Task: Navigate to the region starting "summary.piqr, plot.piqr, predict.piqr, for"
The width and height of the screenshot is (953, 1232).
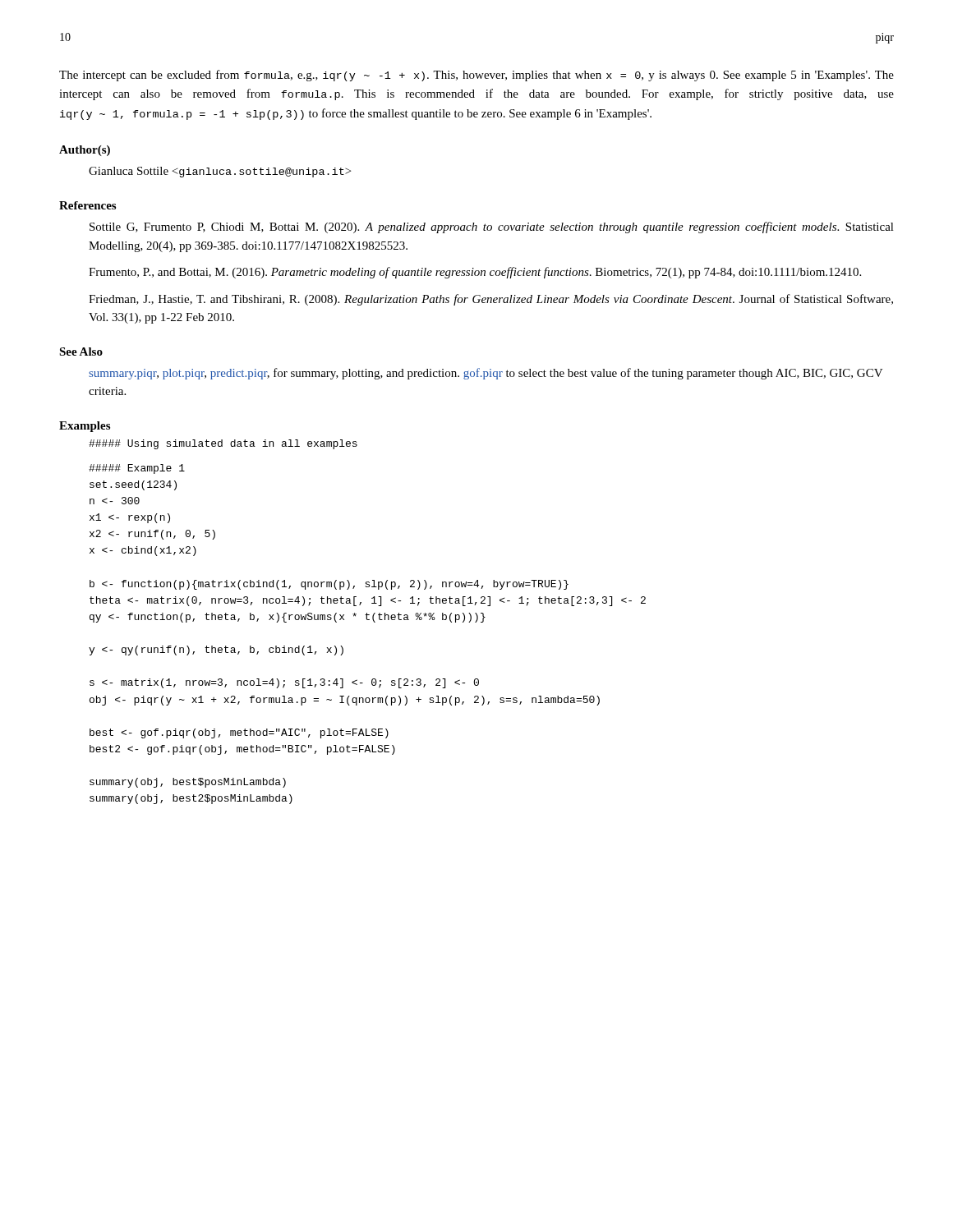Action: (x=486, y=382)
